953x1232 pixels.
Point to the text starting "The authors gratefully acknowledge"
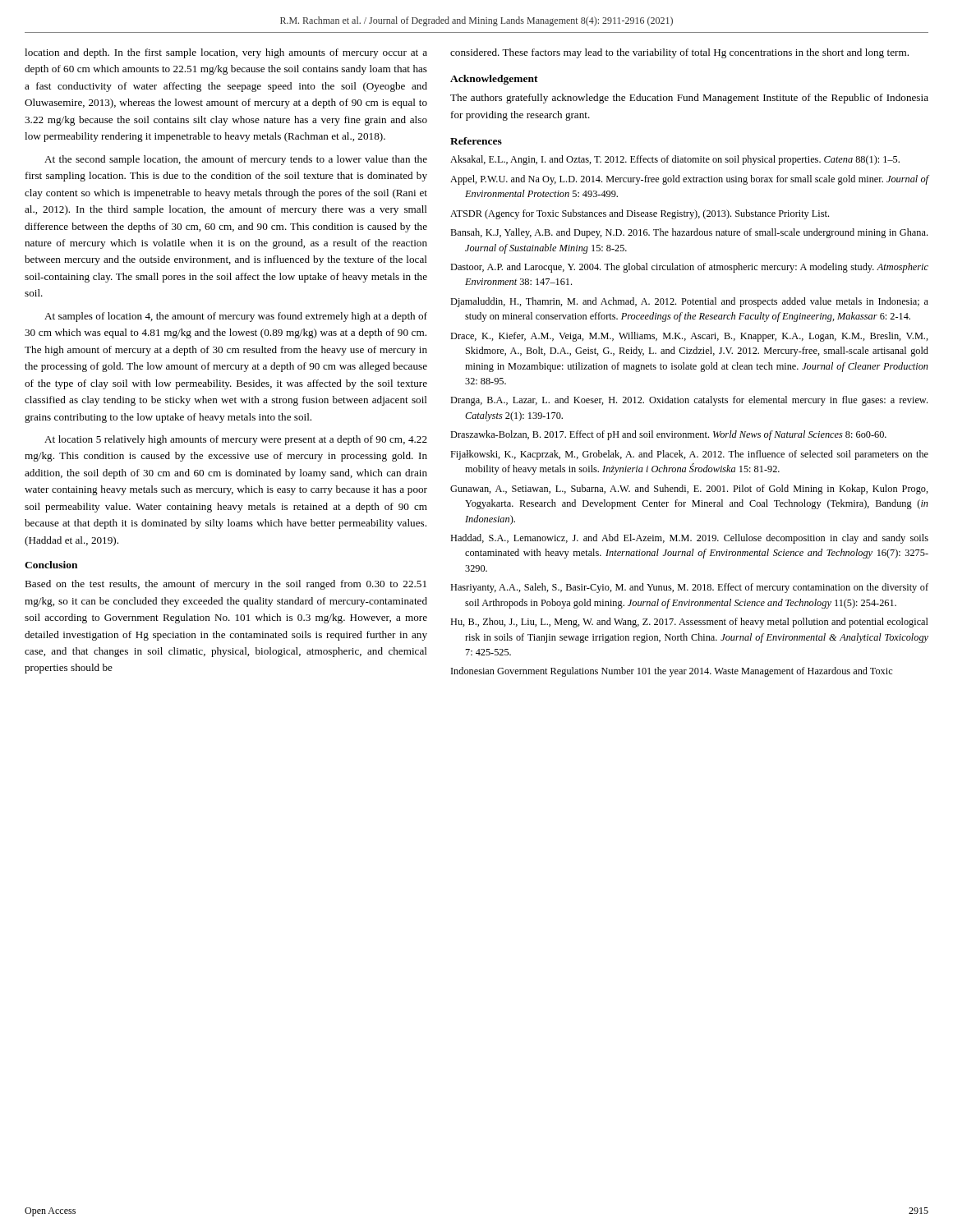pos(689,107)
